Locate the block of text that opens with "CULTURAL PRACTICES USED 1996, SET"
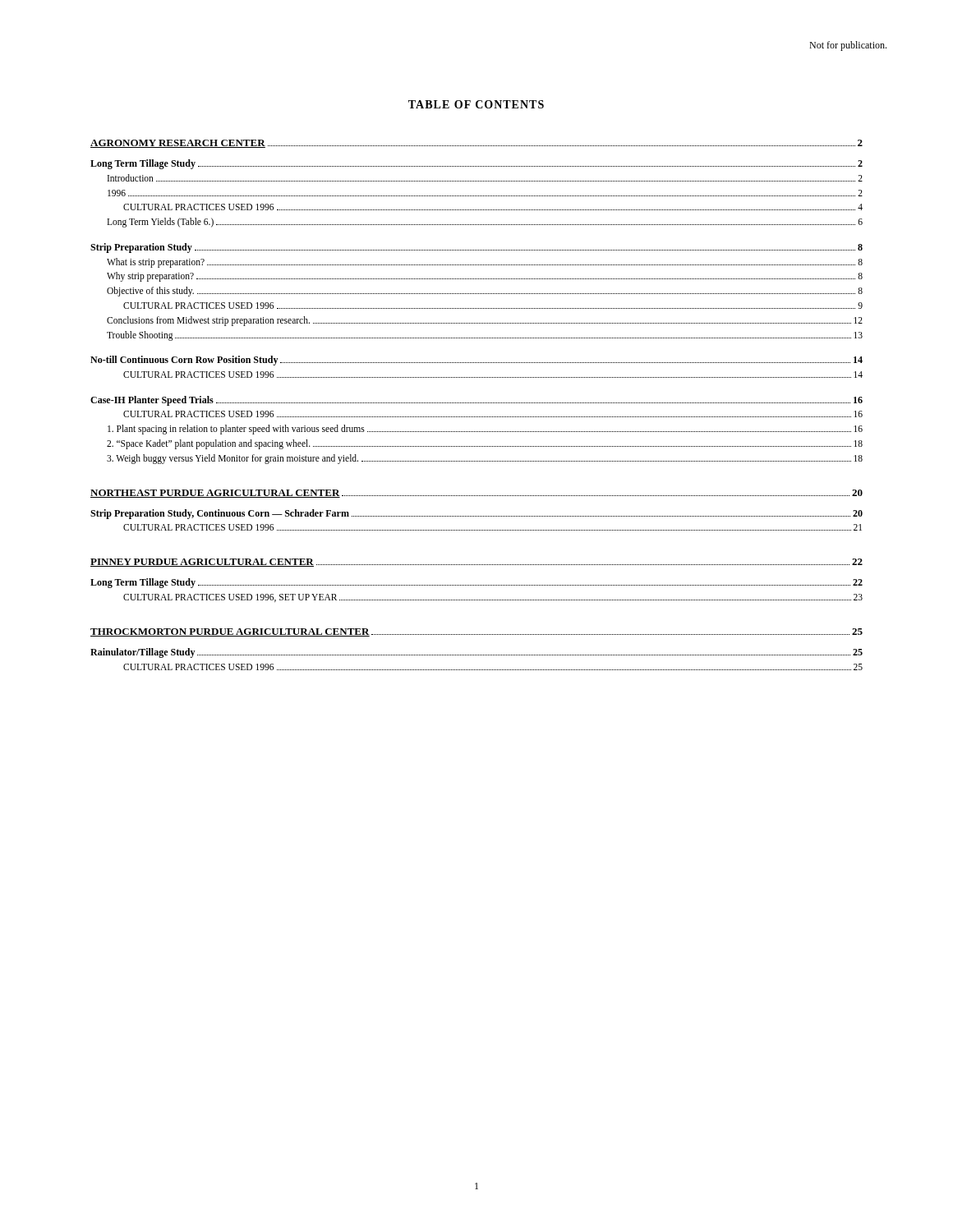The width and height of the screenshot is (953, 1232). click(476, 598)
